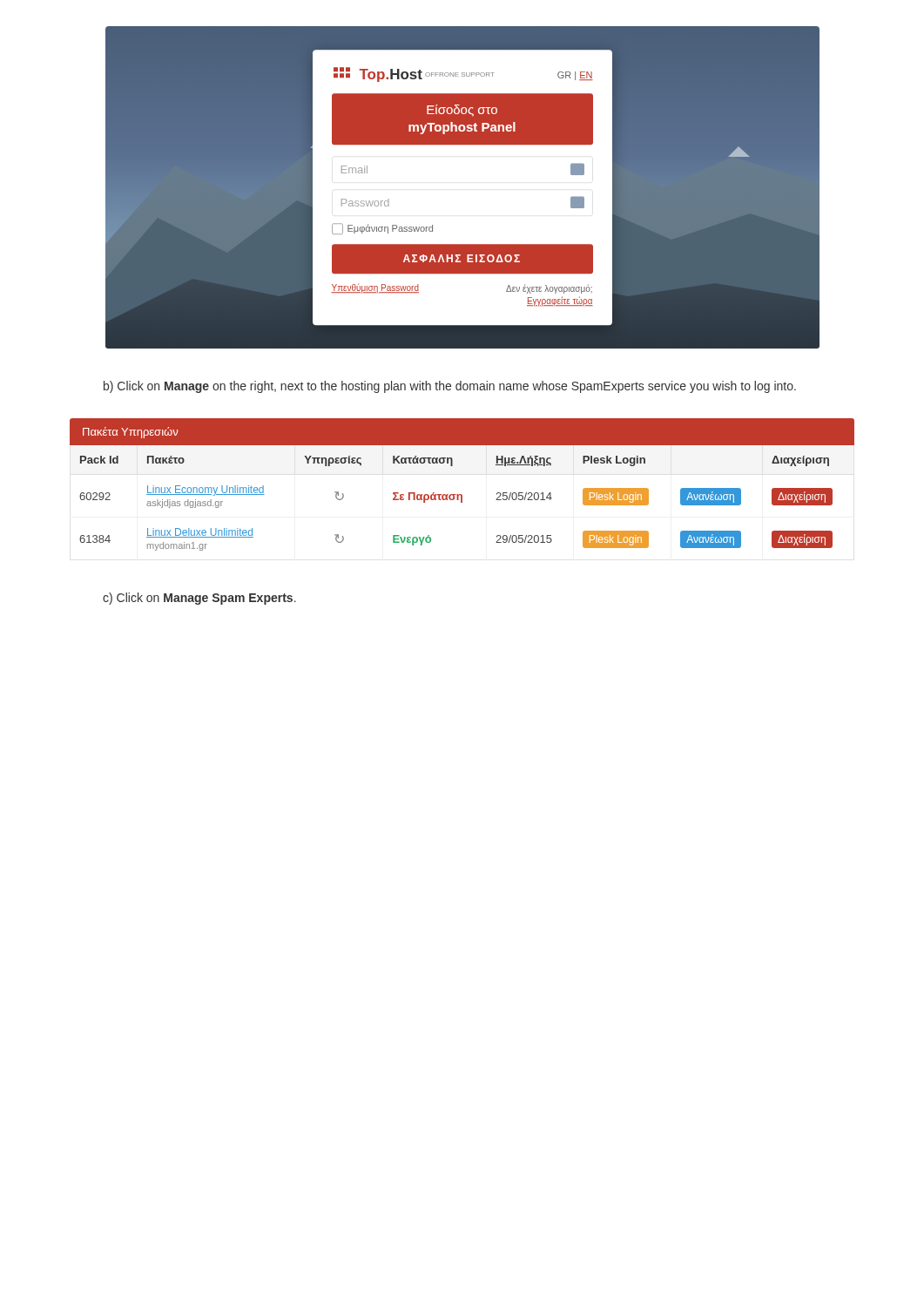This screenshot has height=1307, width=924.
Task: Find the screenshot
Action: click(462, 187)
